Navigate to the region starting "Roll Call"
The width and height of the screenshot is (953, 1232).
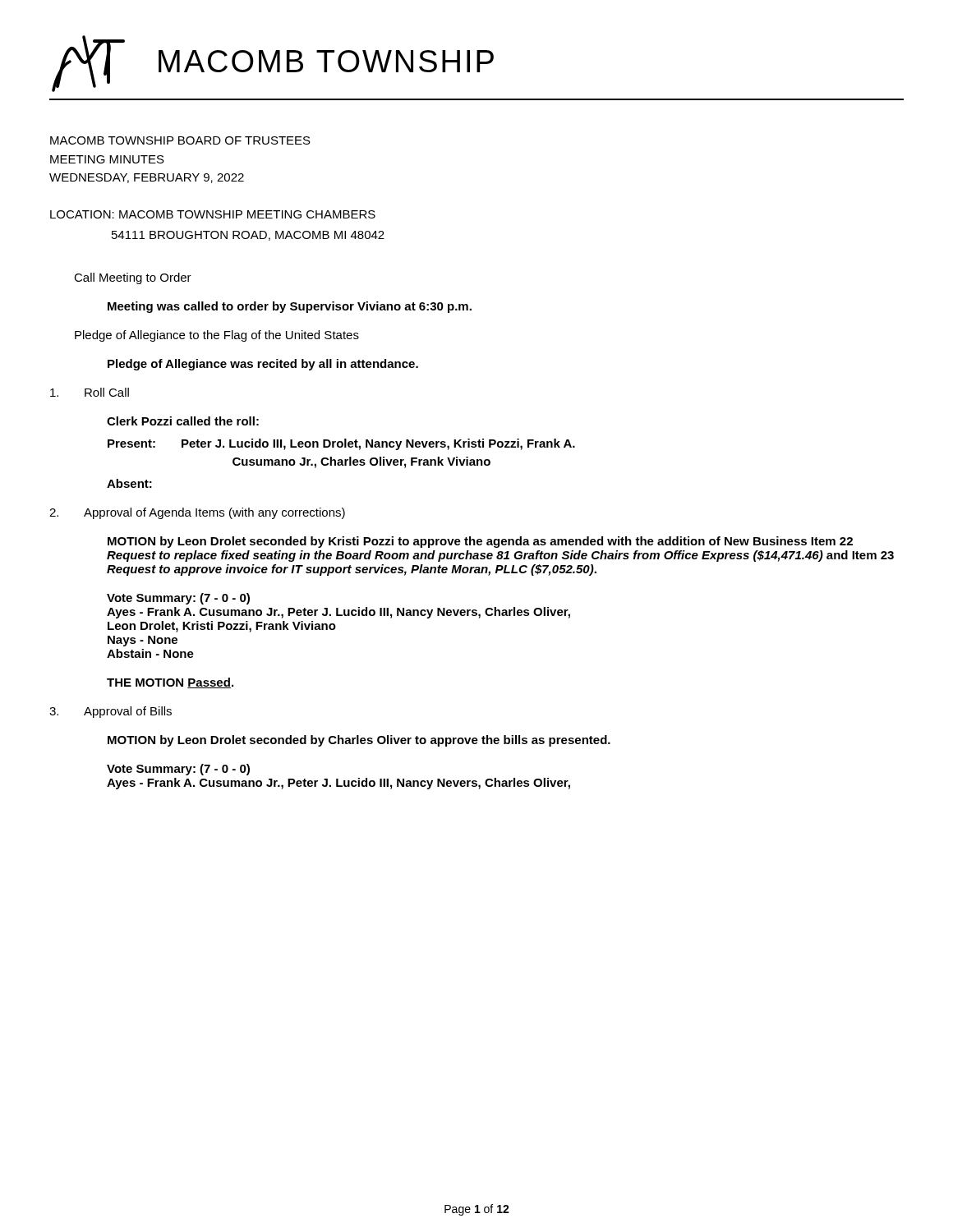tap(90, 392)
